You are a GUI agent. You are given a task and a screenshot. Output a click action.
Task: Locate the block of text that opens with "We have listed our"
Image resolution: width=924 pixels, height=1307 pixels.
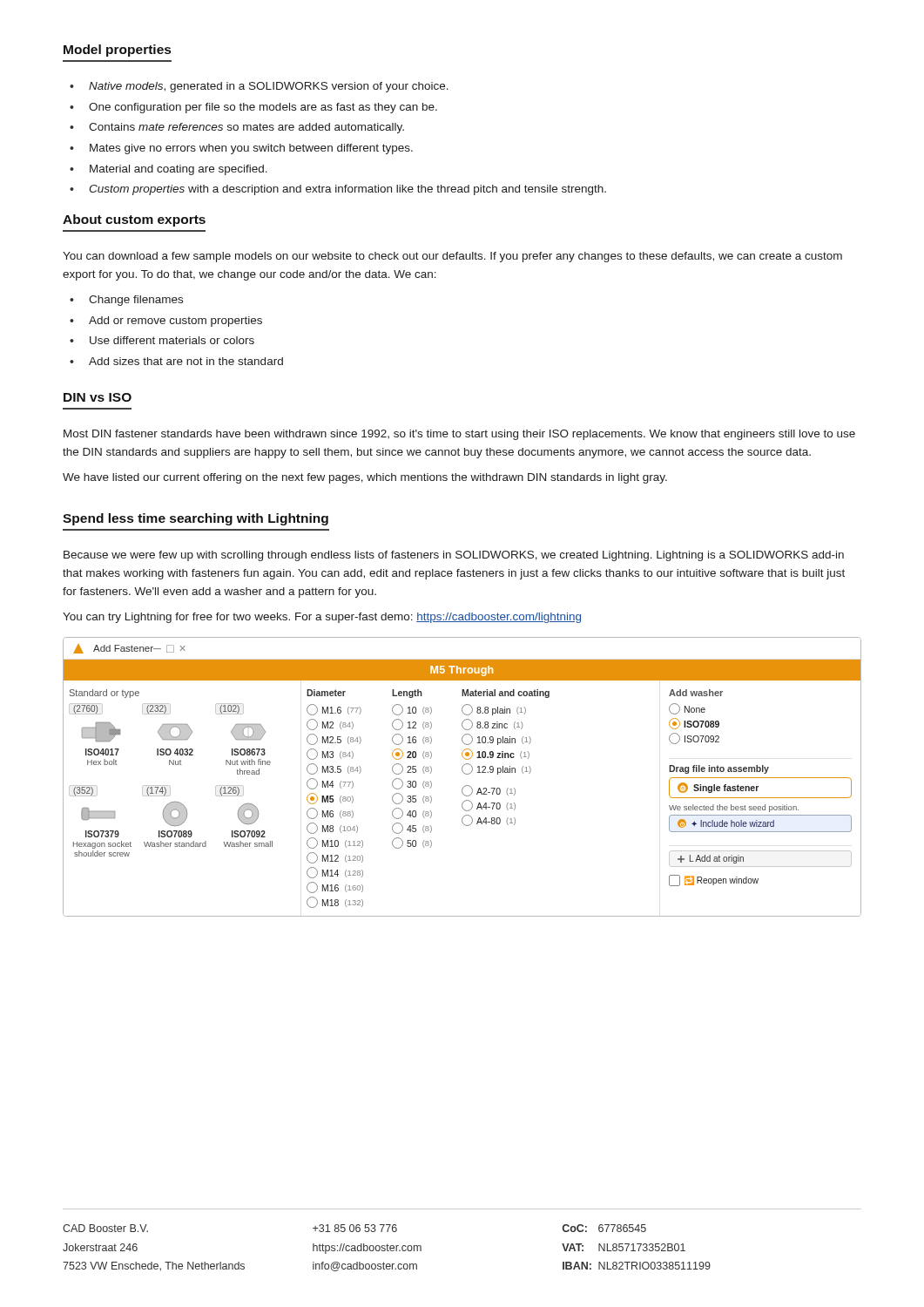point(365,477)
